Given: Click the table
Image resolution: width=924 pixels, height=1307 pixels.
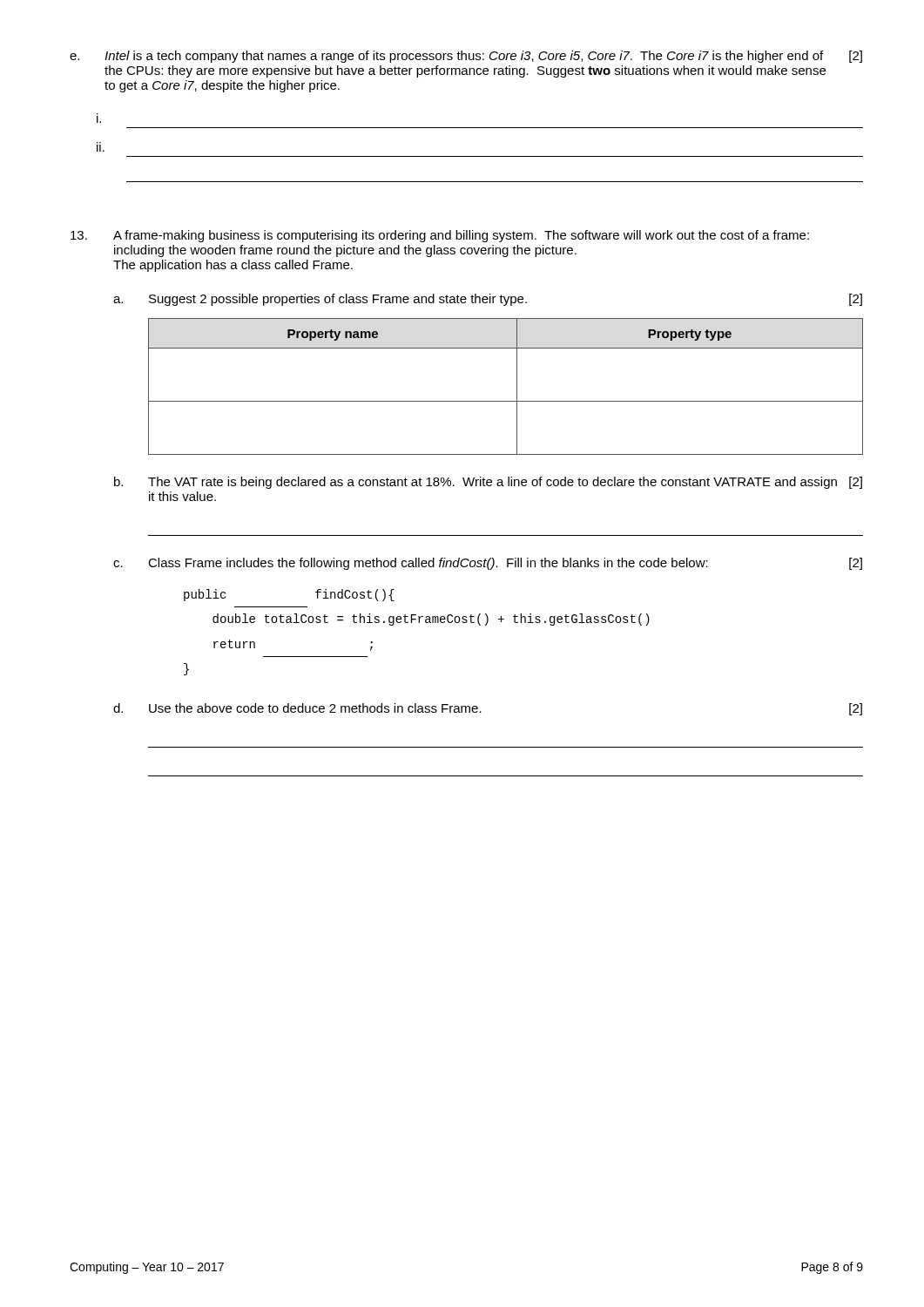Looking at the screenshot, I should pos(506,386).
